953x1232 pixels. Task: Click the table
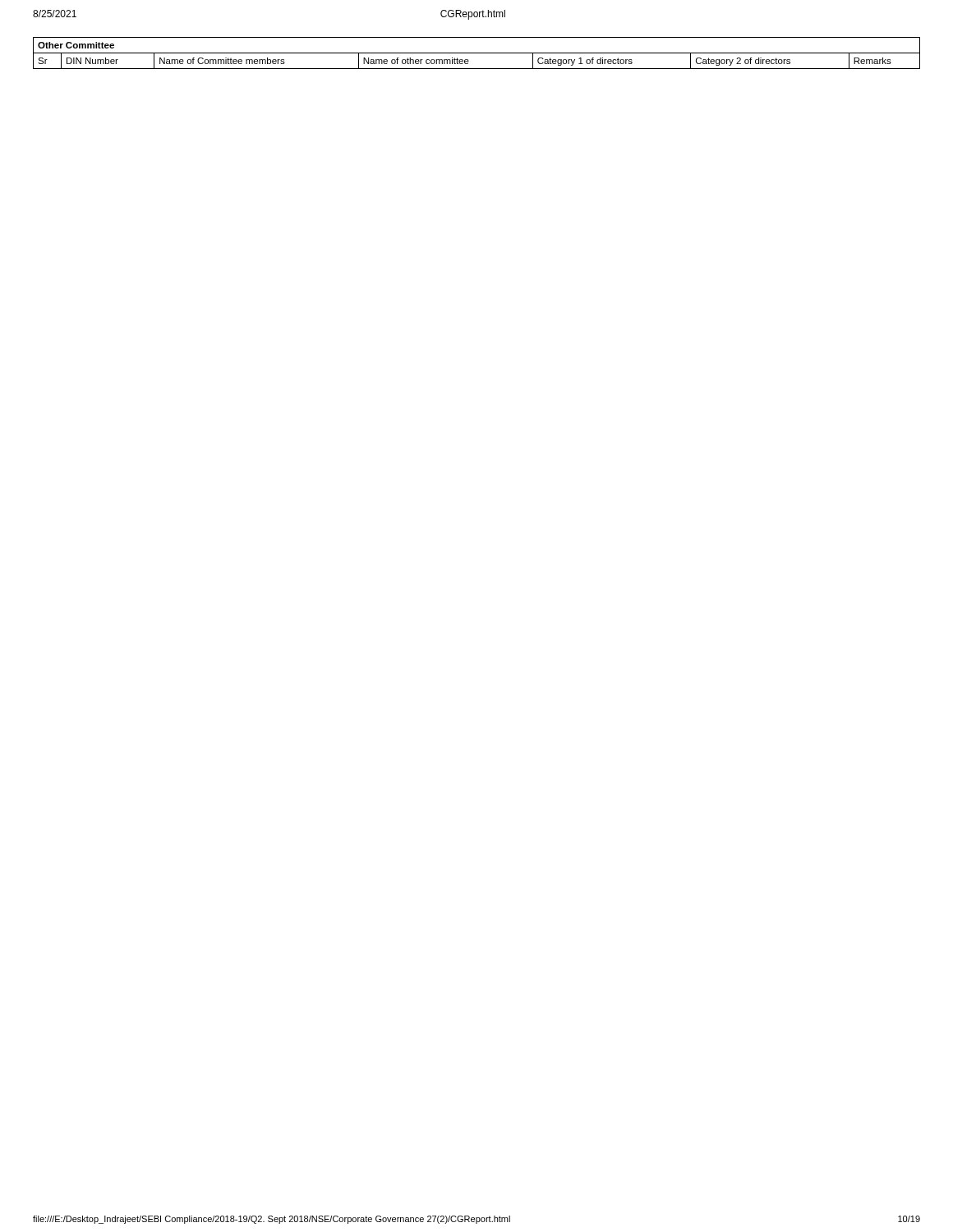[476, 53]
